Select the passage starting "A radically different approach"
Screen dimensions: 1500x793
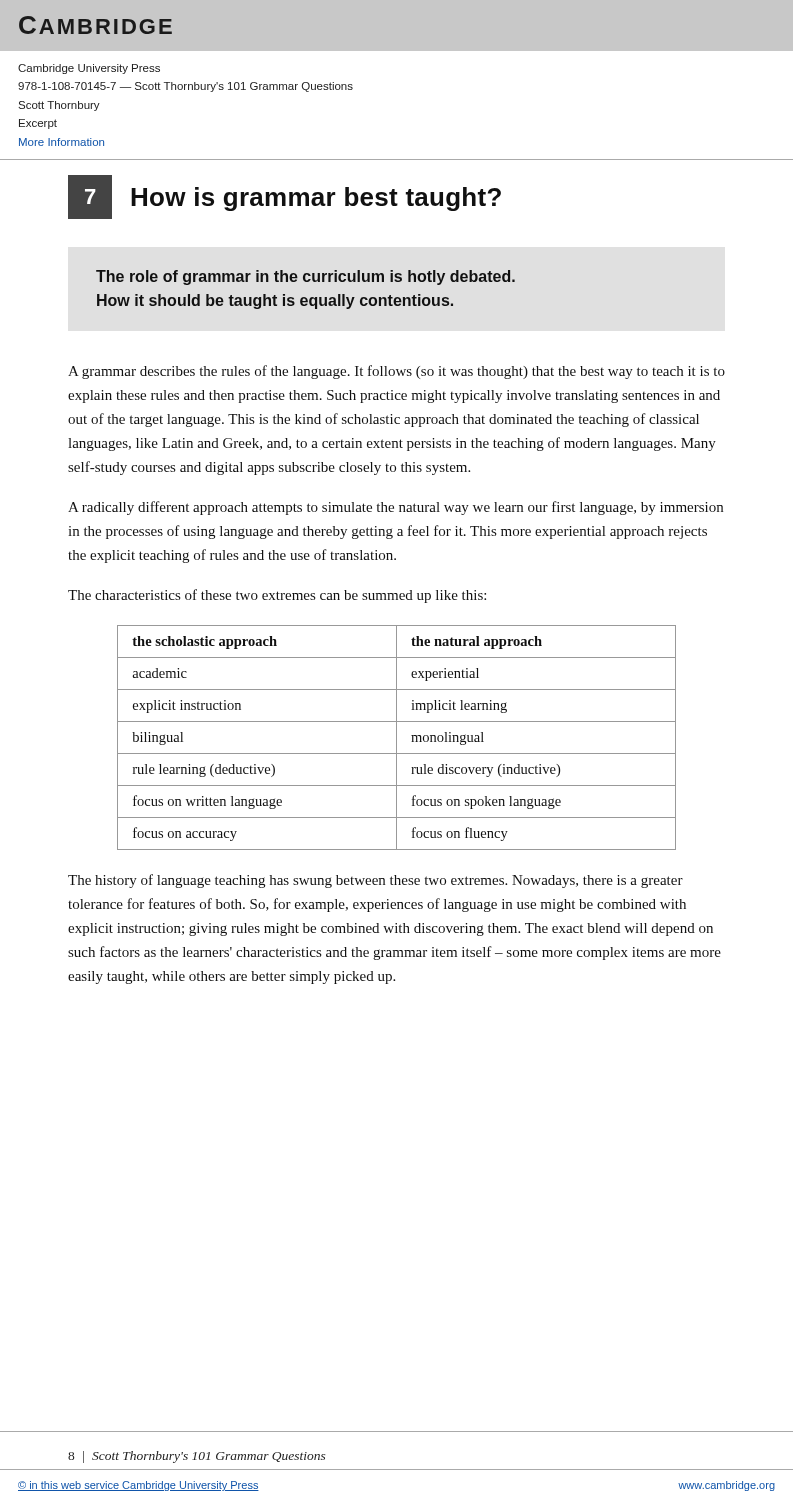396,531
